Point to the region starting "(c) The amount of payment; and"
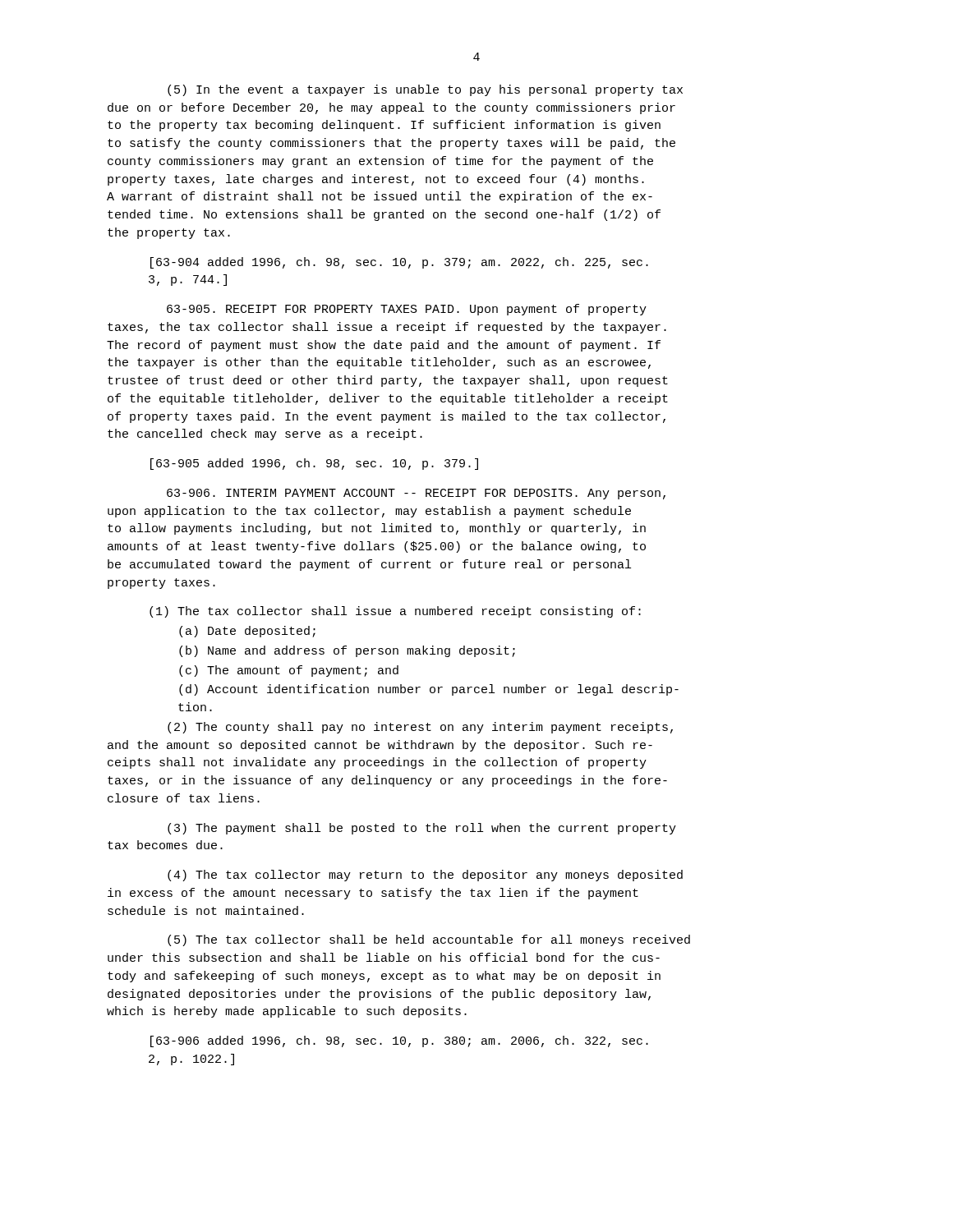953x1232 pixels. point(274,671)
